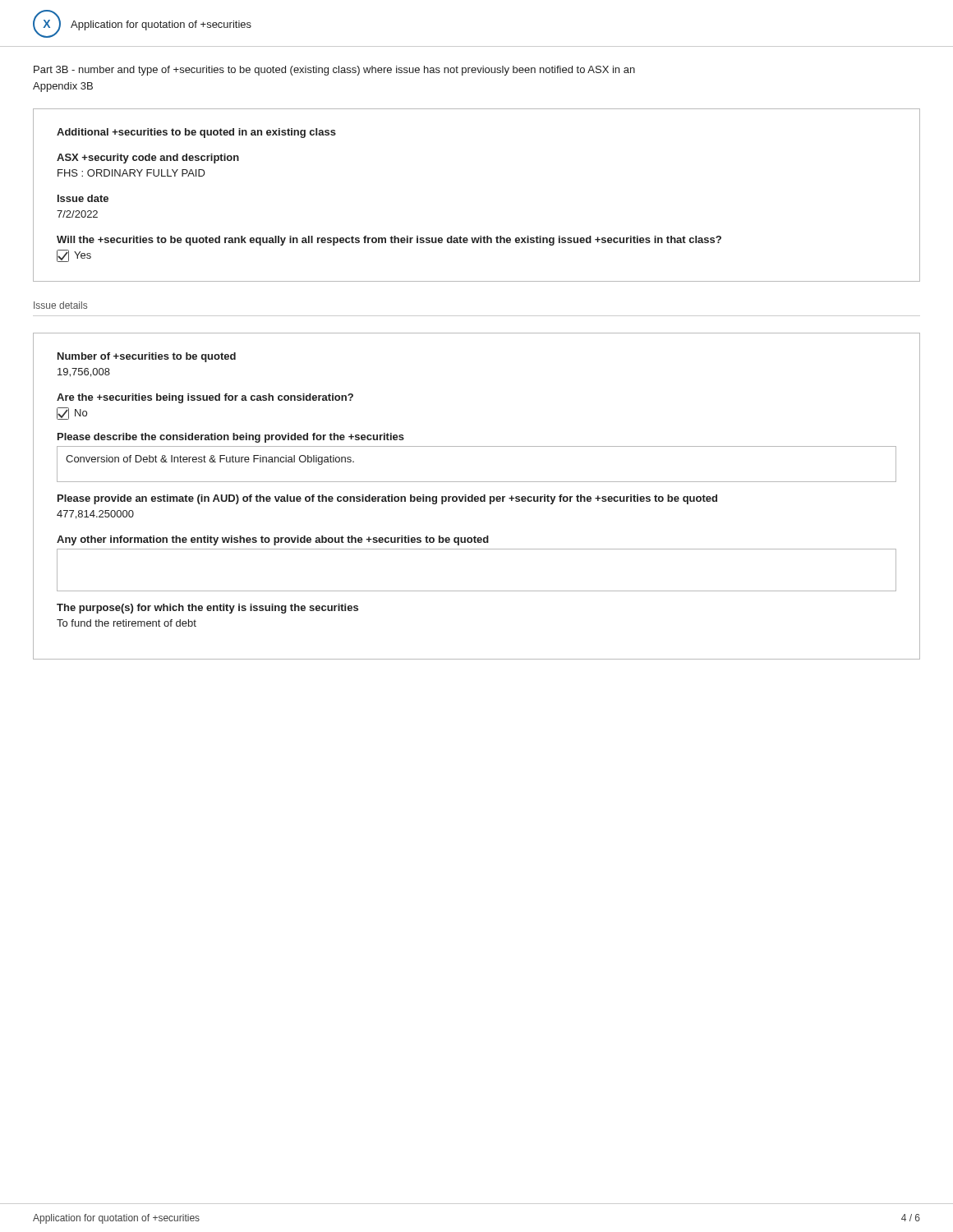Navigate to the passage starting "Number of +securities to be quoted"

click(476, 490)
